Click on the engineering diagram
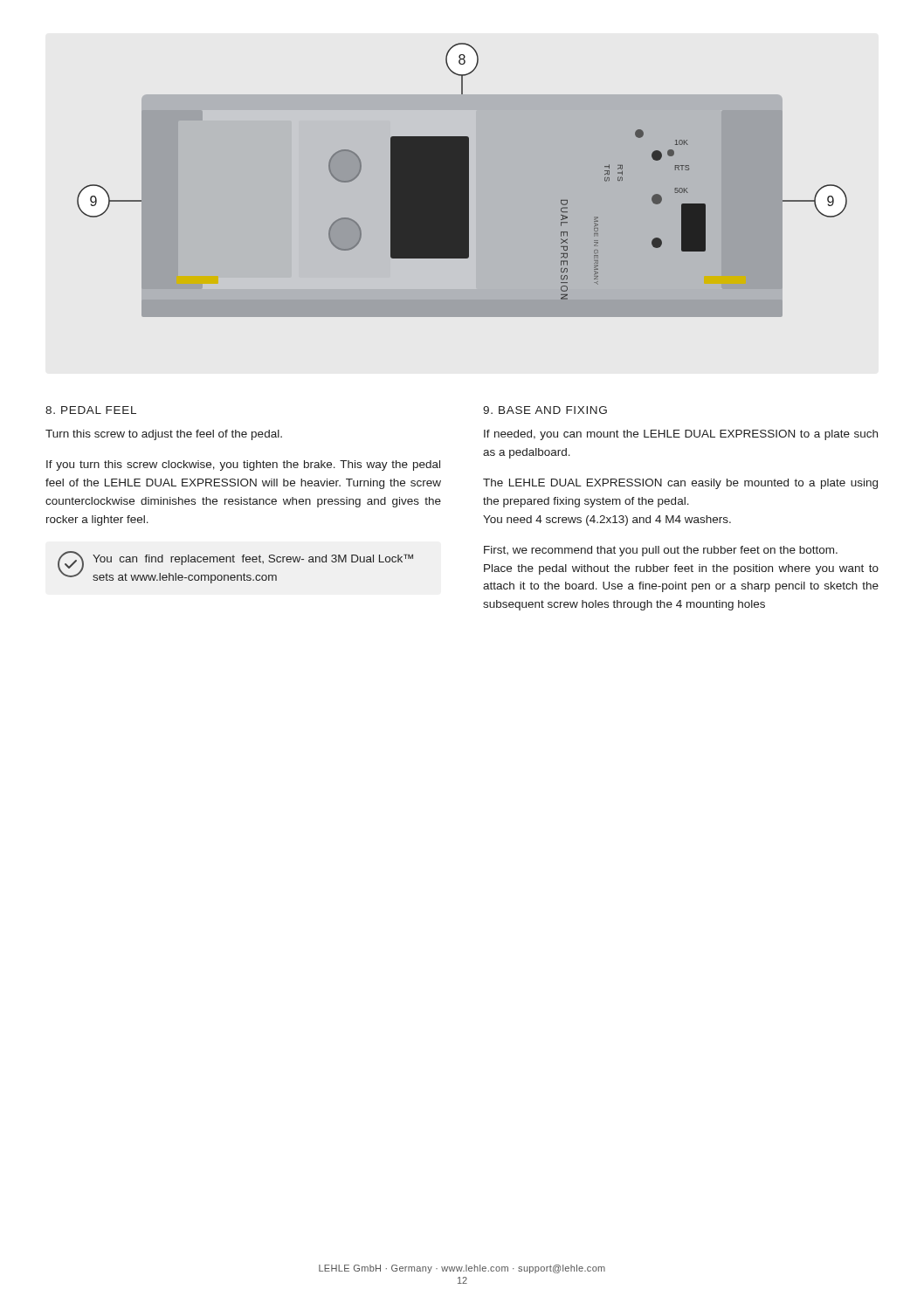 (x=462, y=203)
